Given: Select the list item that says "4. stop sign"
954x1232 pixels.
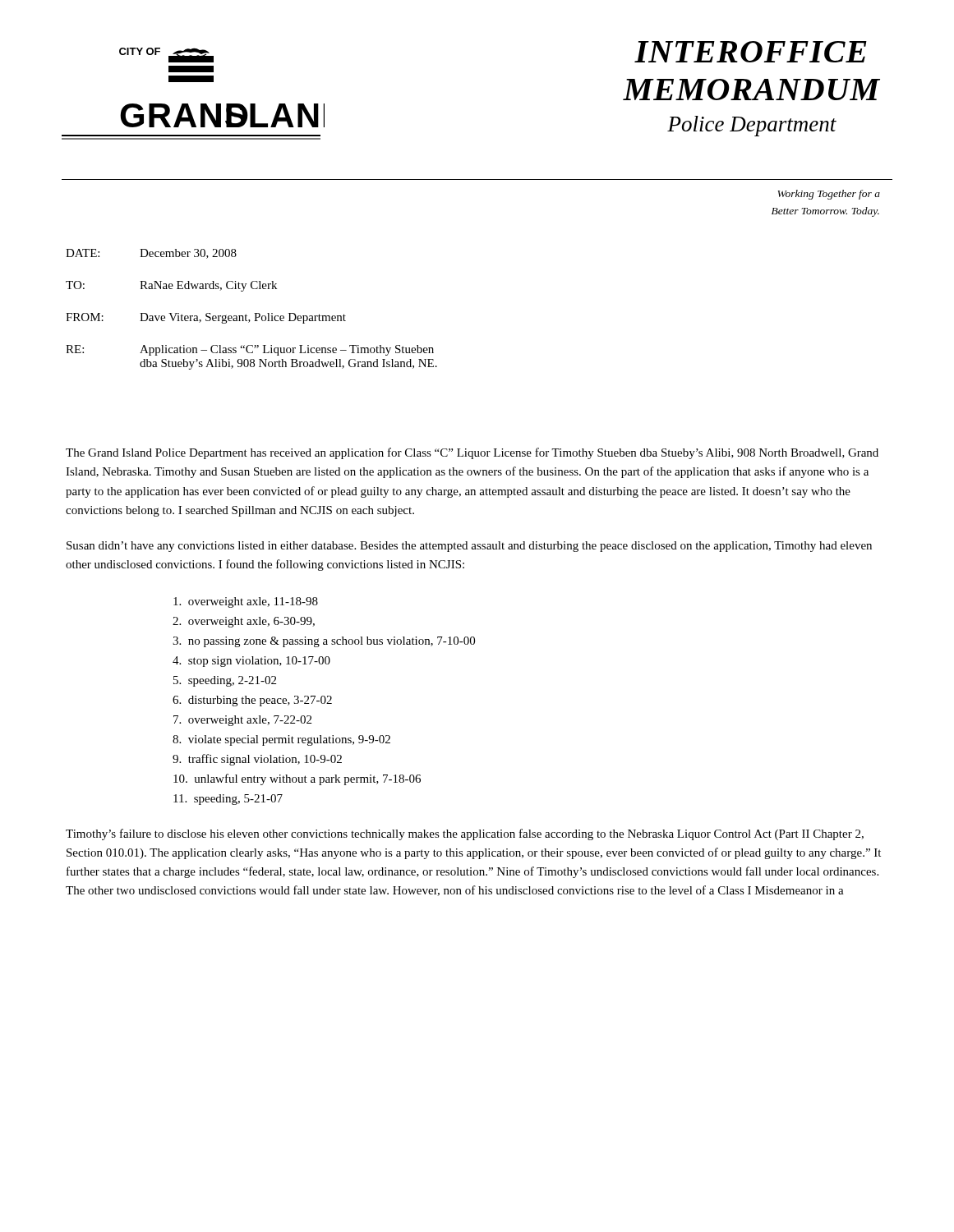Looking at the screenshot, I should 251,660.
